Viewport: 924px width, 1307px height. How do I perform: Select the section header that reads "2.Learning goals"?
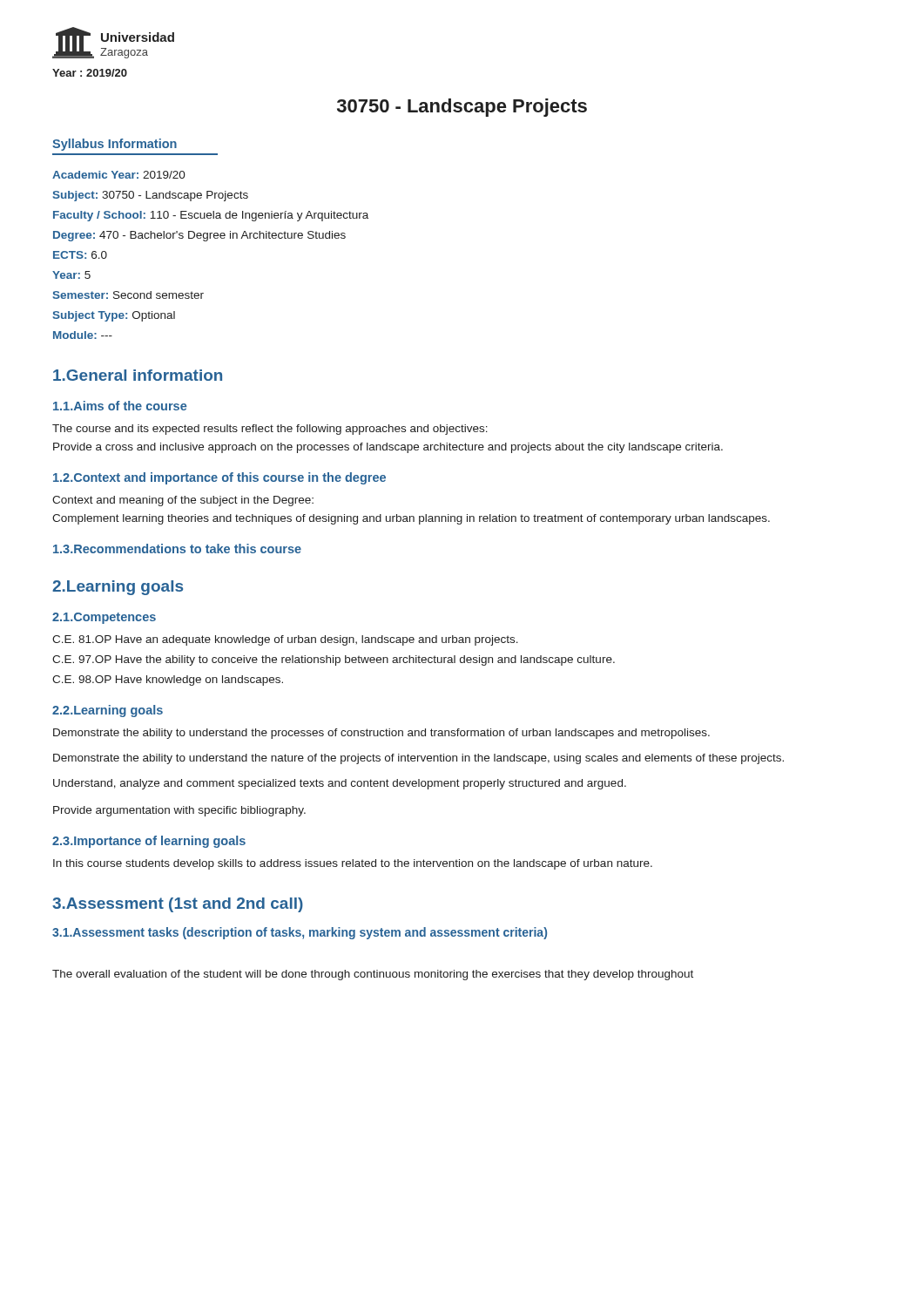point(118,586)
